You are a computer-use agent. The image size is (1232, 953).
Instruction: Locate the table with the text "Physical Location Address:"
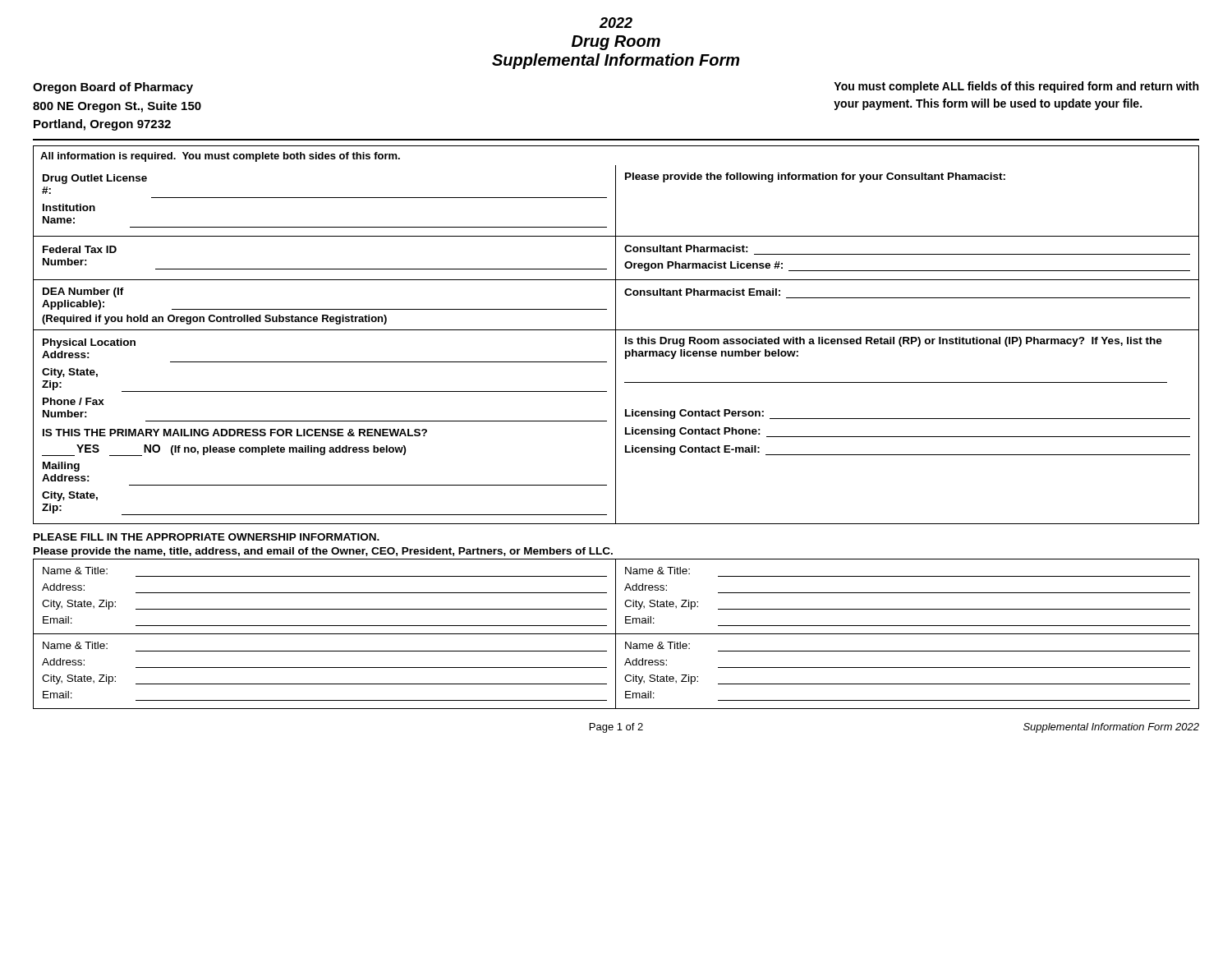click(616, 426)
